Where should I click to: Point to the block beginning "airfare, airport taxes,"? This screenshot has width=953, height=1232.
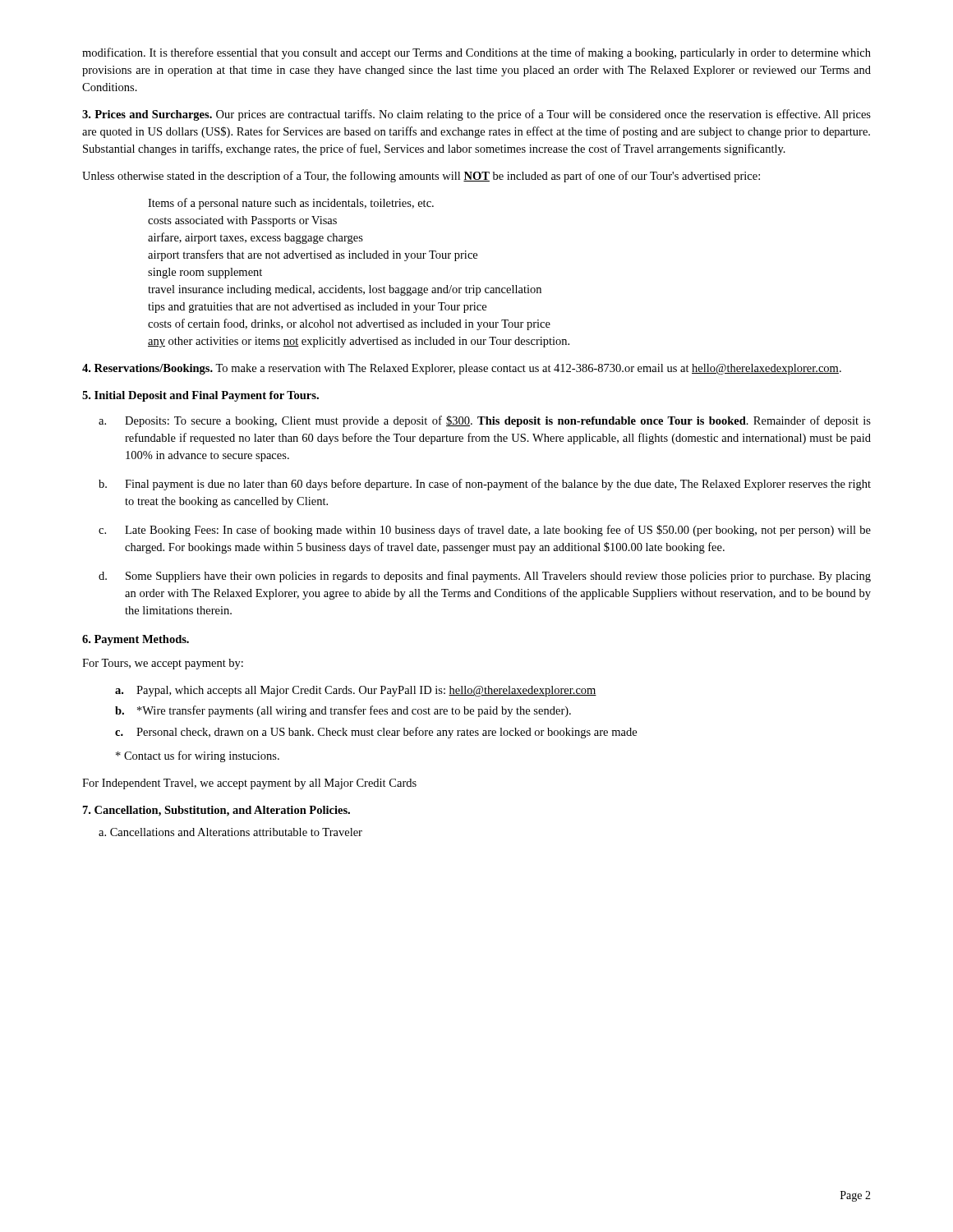[x=256, y=238]
